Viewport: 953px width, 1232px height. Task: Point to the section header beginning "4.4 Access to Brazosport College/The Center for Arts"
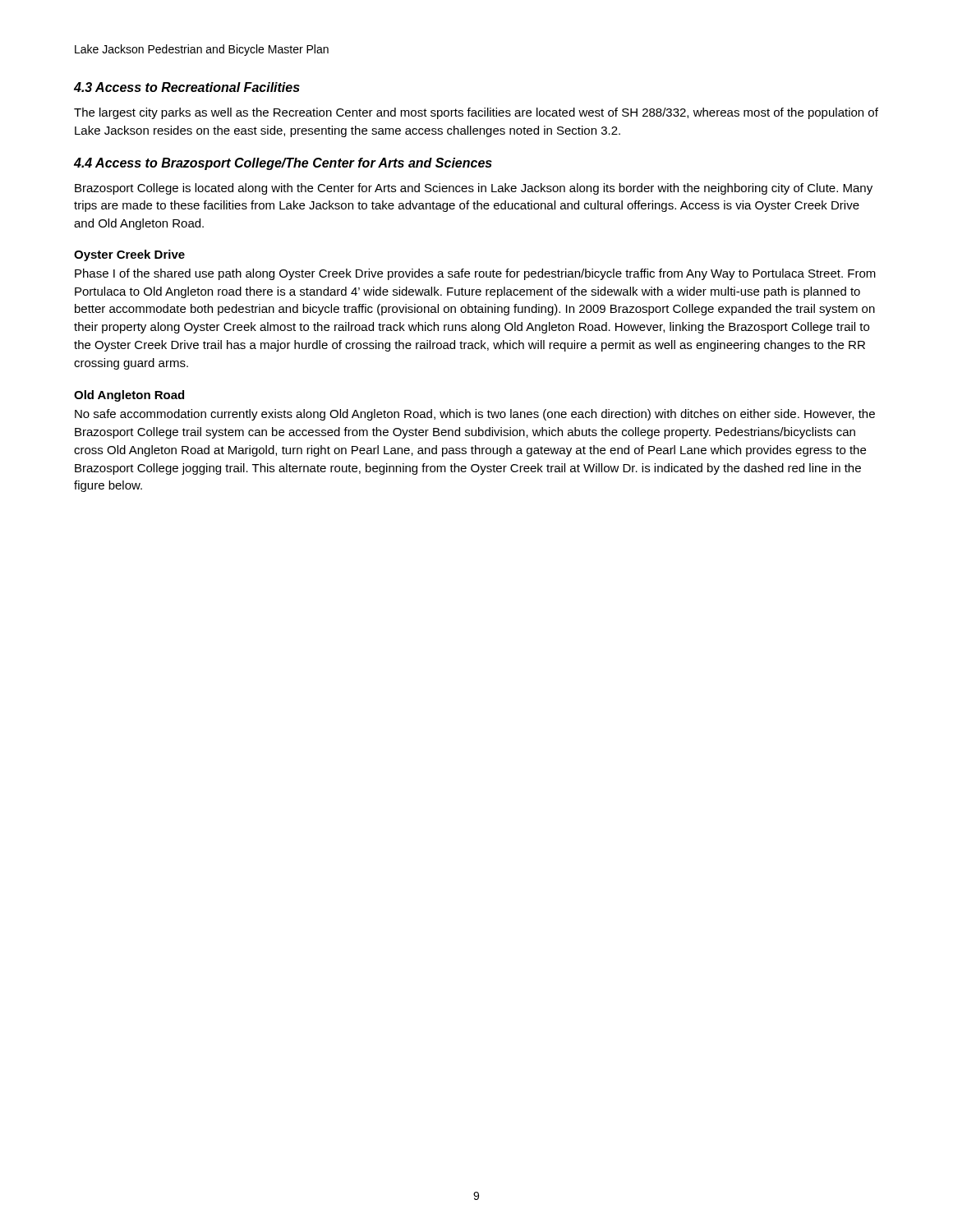click(x=283, y=163)
